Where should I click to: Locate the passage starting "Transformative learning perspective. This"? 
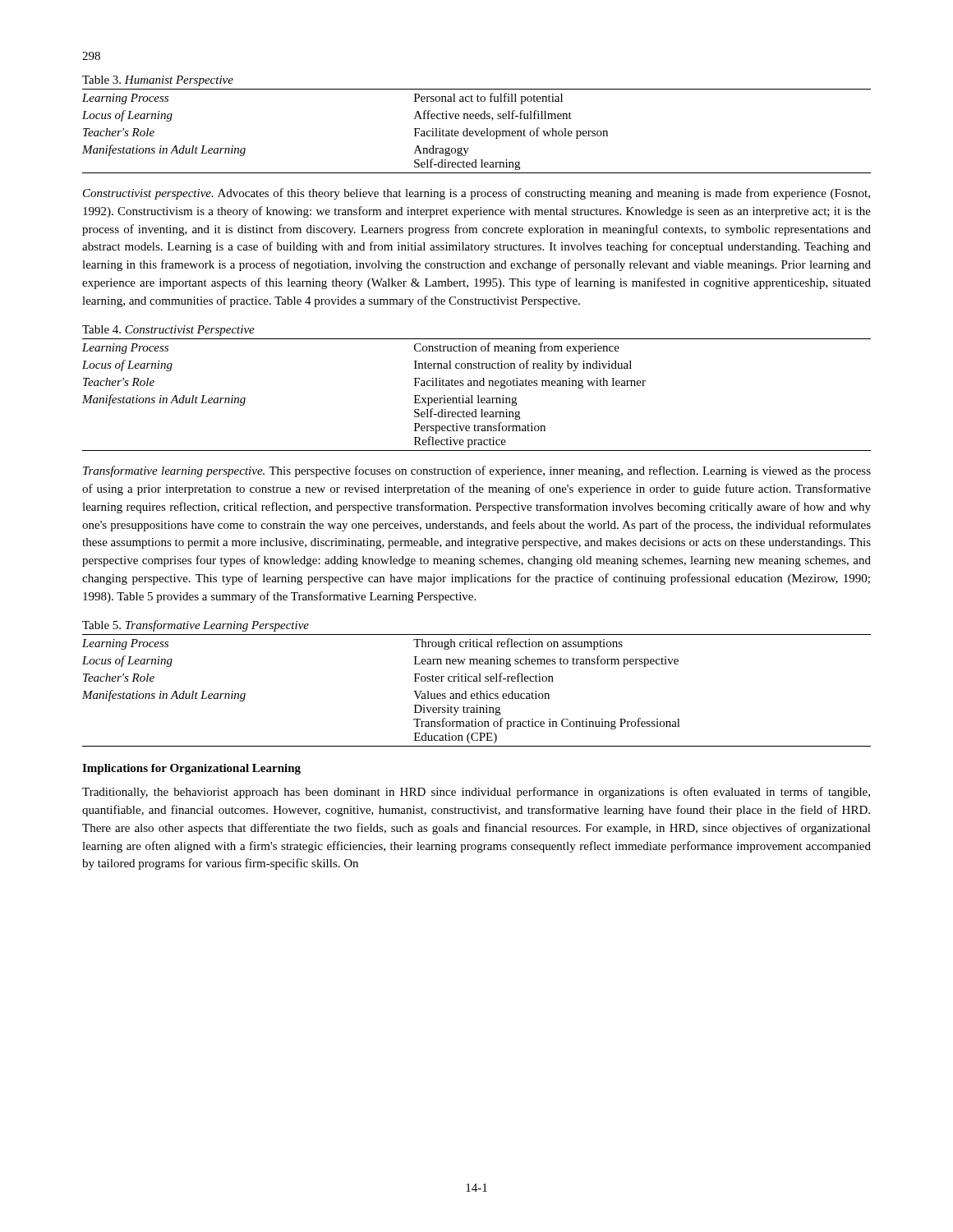(476, 533)
